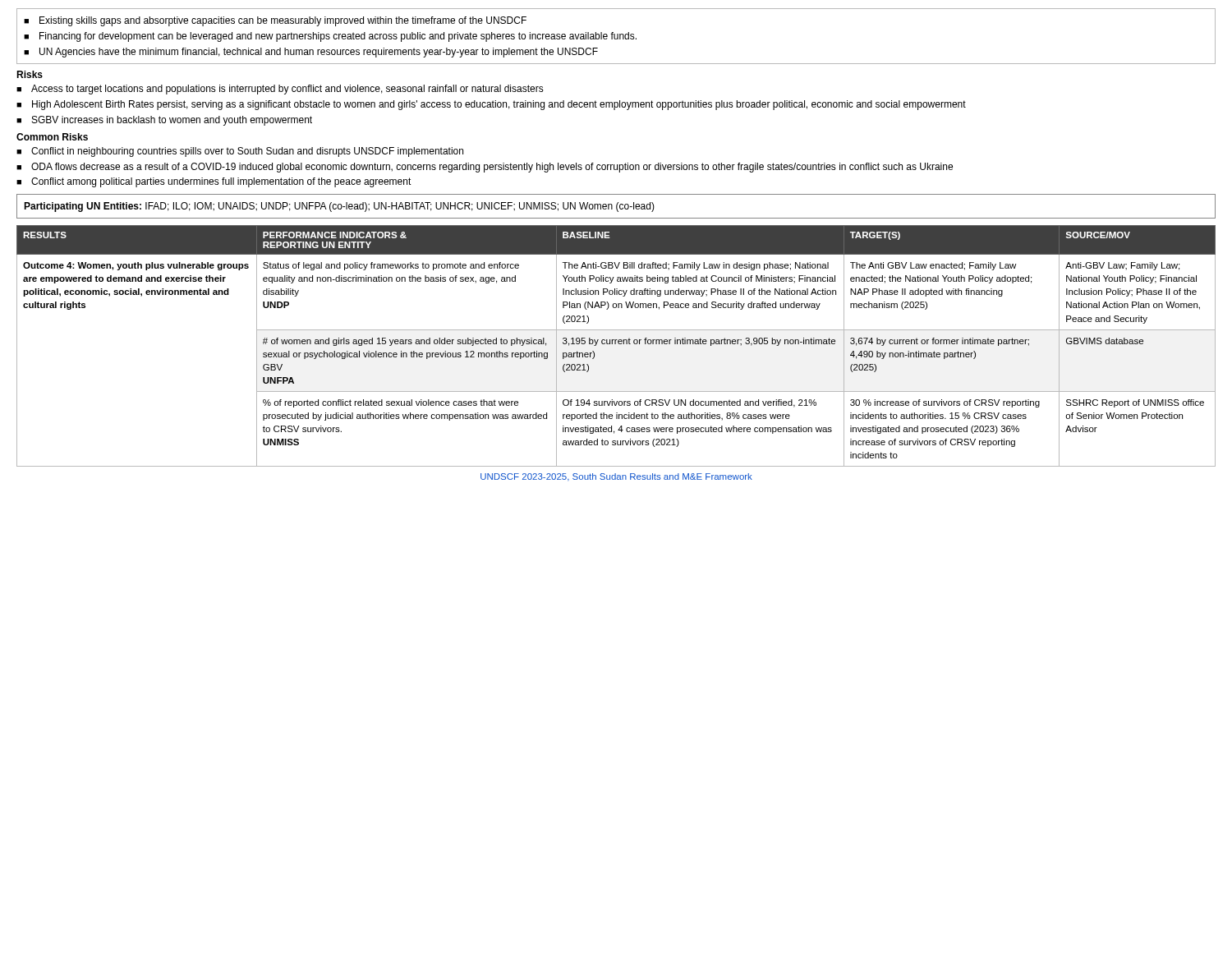The width and height of the screenshot is (1232, 953).
Task: Click the passage that begins "■ UN Agencies have the minimum financial, technical"
Action: (616, 52)
